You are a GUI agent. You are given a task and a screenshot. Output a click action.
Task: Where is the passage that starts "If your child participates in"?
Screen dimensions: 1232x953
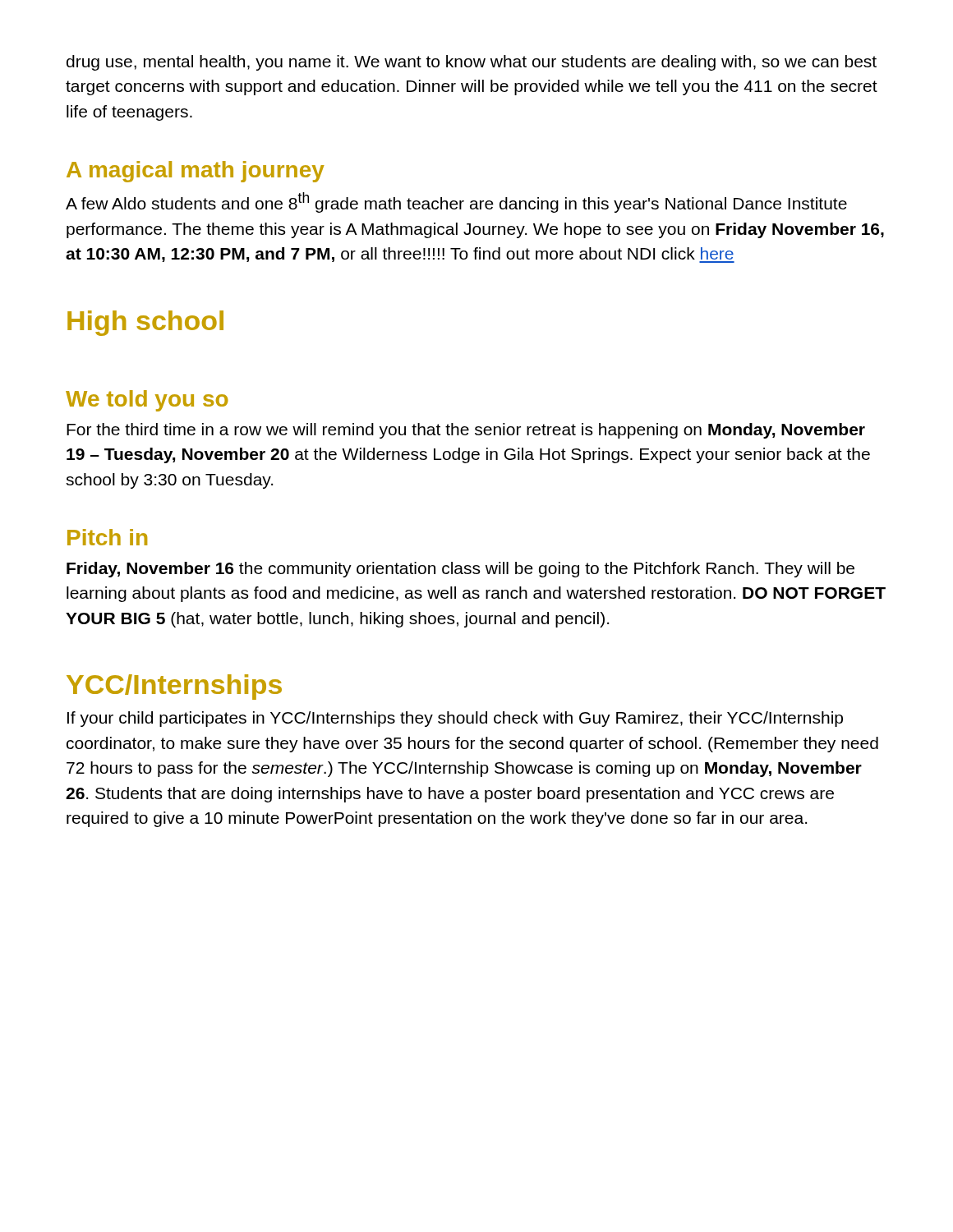pyautogui.click(x=472, y=768)
